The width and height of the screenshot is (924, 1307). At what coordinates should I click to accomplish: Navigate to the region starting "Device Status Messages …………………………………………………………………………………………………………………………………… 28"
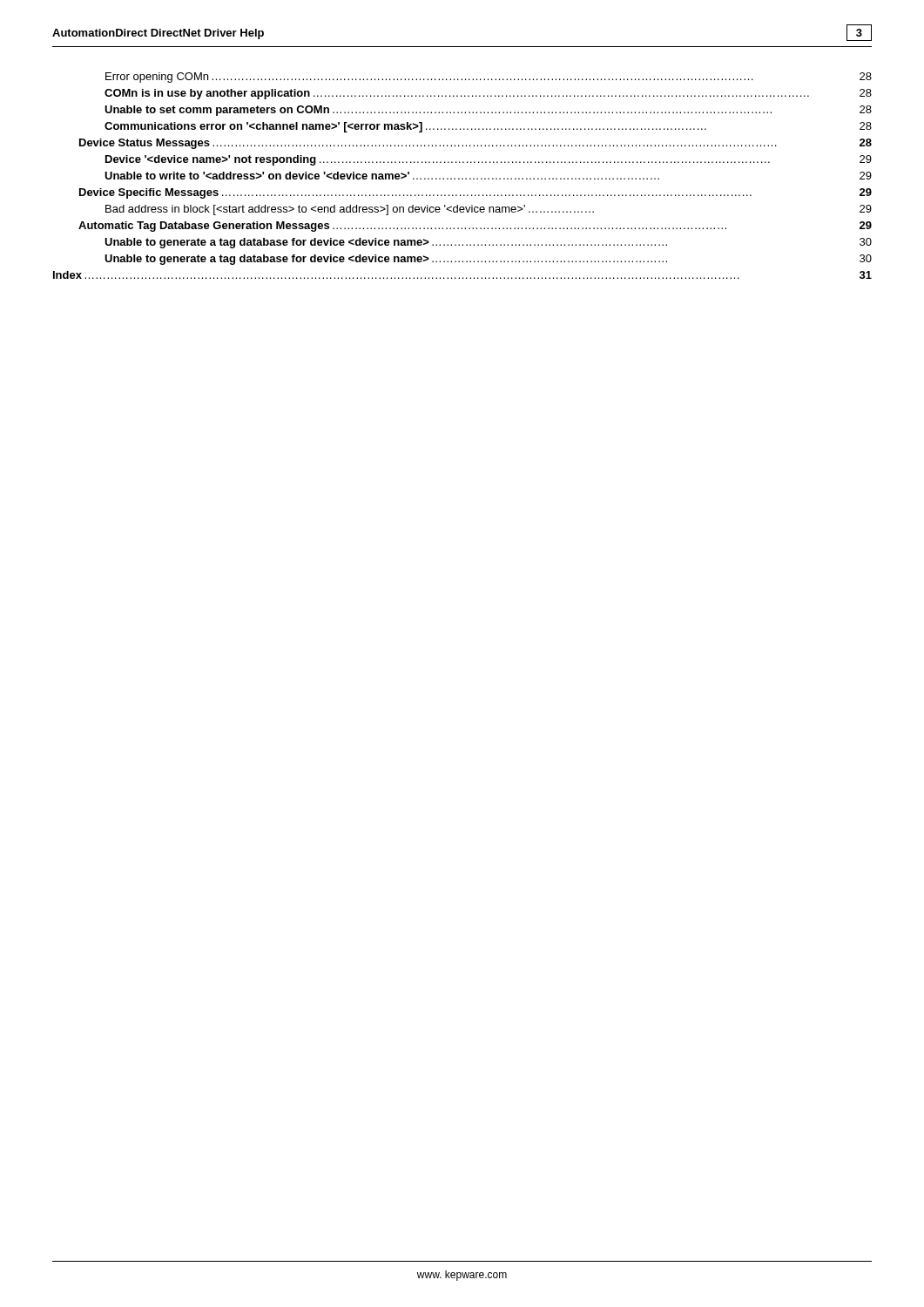click(475, 142)
